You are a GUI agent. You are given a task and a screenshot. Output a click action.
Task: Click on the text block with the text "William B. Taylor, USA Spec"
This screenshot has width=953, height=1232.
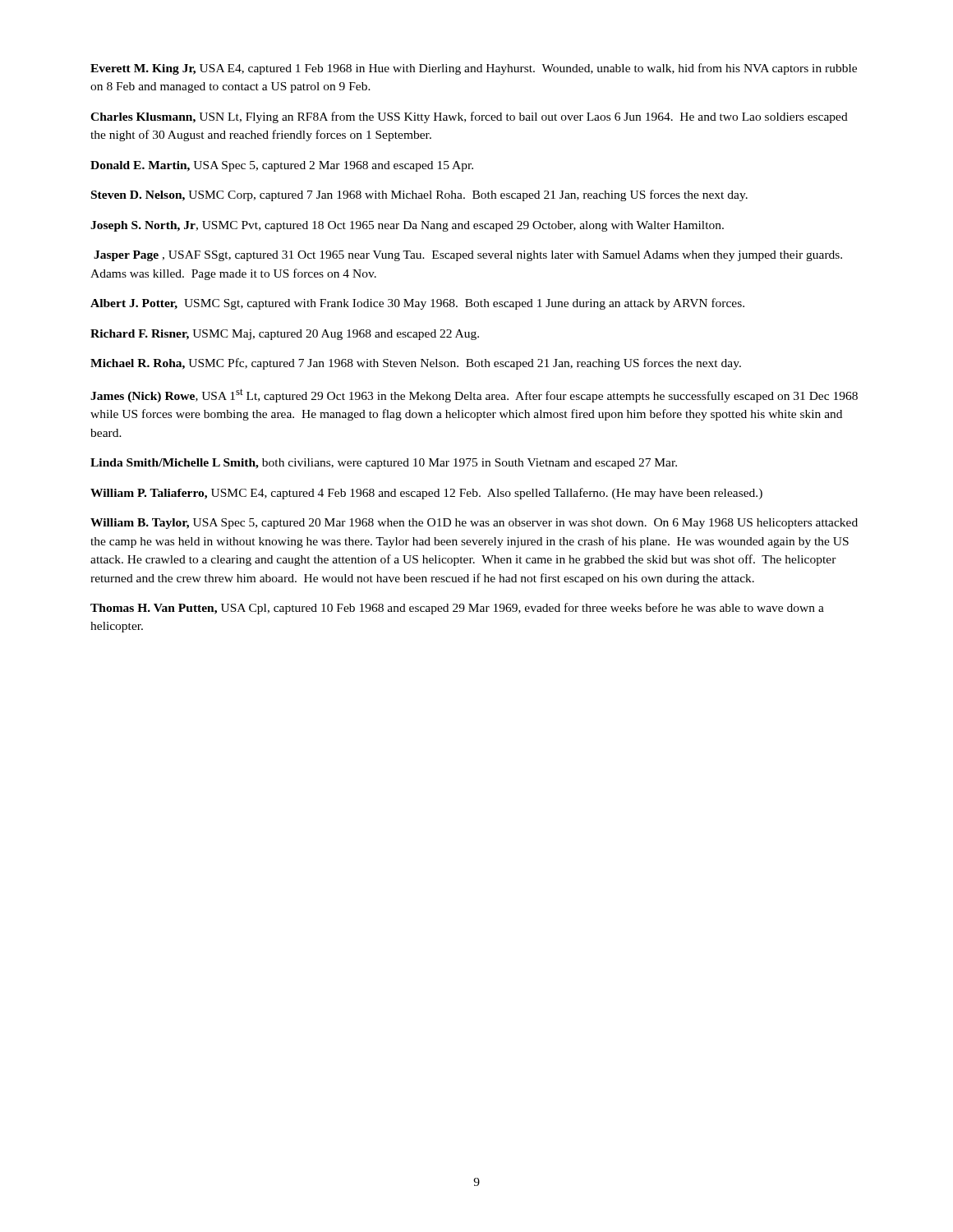474,550
